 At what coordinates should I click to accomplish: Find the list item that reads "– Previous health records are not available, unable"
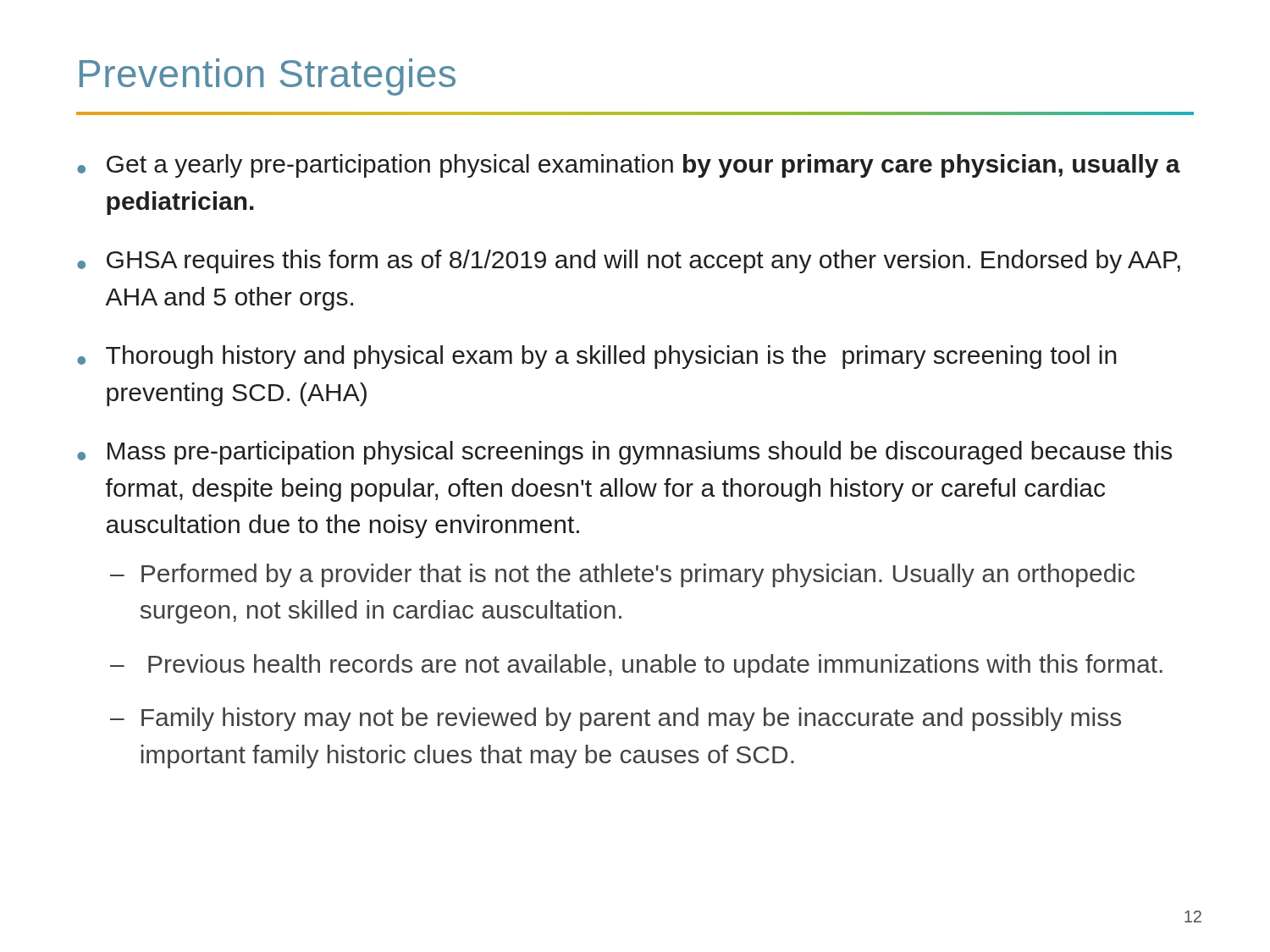(x=652, y=664)
